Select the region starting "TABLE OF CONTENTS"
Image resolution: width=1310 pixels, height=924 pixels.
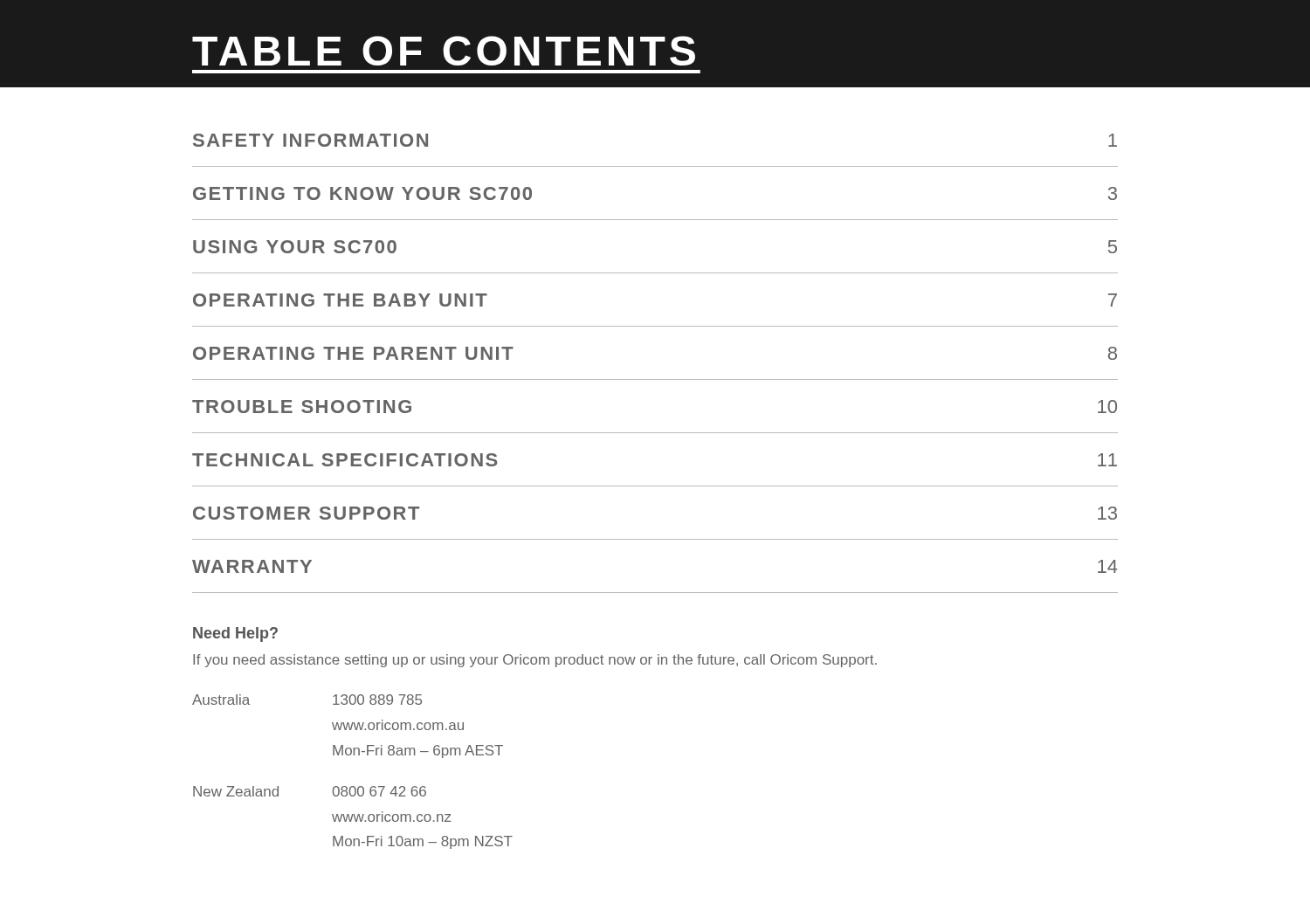click(x=350, y=49)
